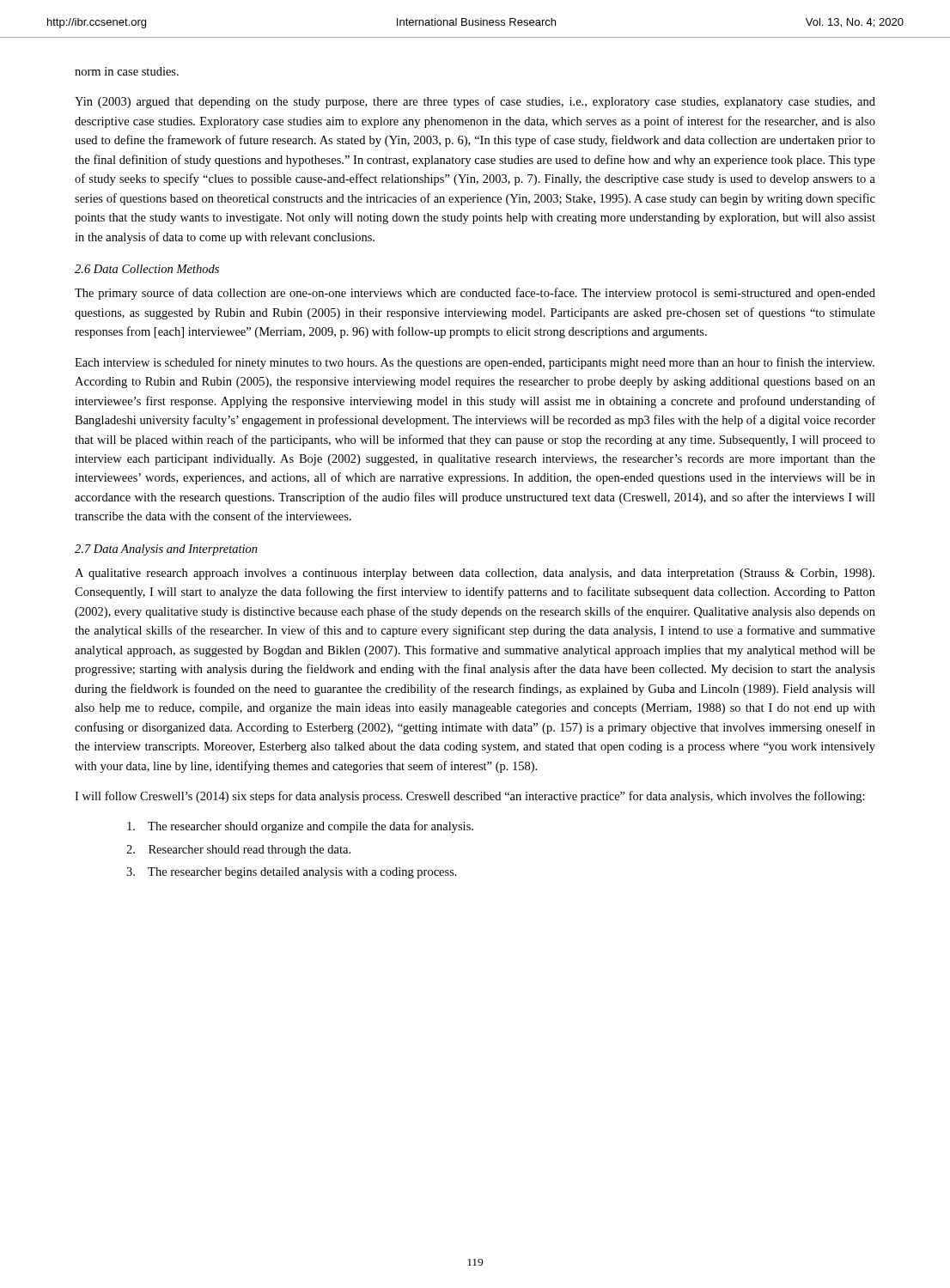Click the passage that begins "A qualitative research approach involves a continuous interplay"
Screen dimensions: 1288x950
pos(475,669)
